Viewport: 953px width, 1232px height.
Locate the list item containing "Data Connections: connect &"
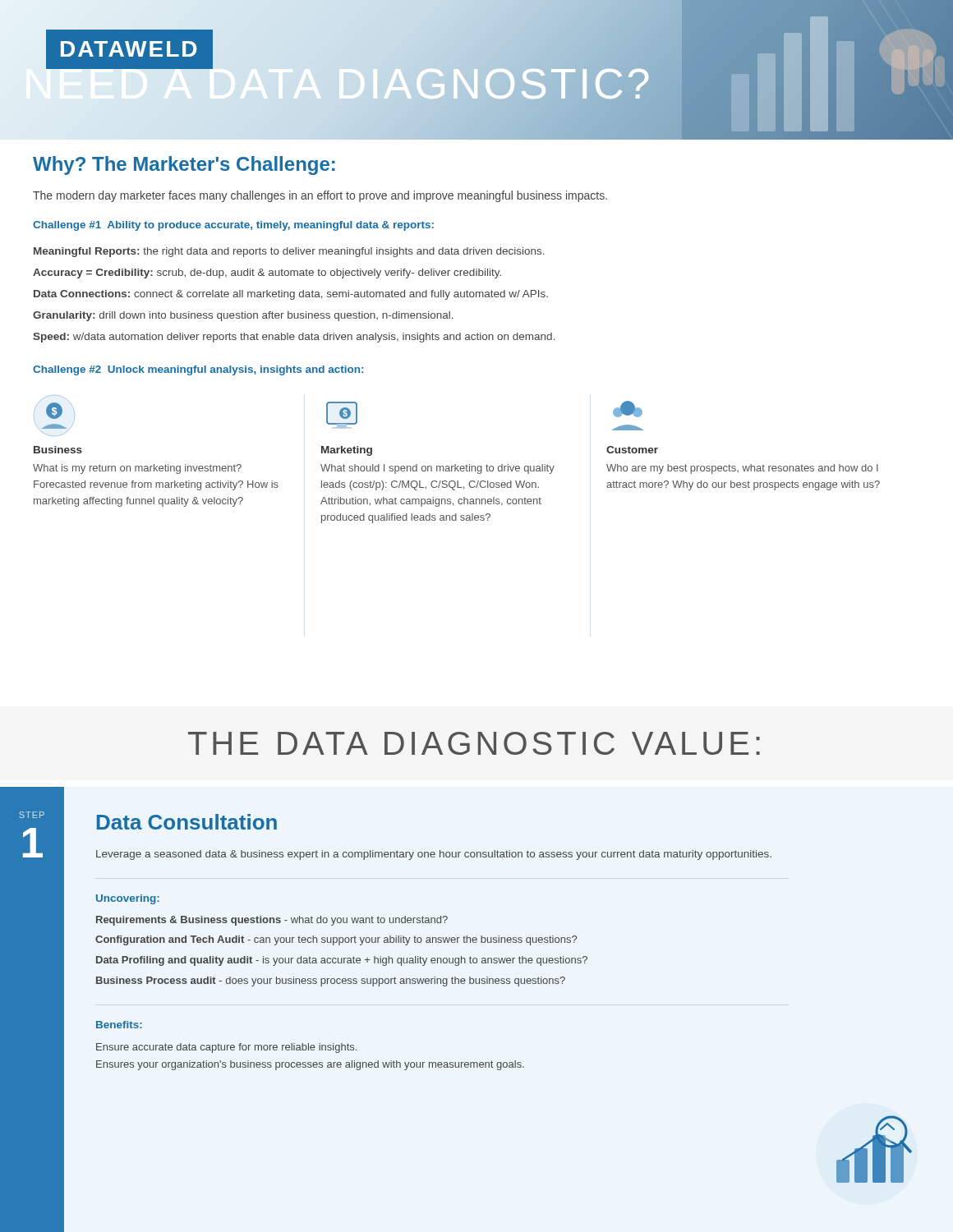pos(291,294)
